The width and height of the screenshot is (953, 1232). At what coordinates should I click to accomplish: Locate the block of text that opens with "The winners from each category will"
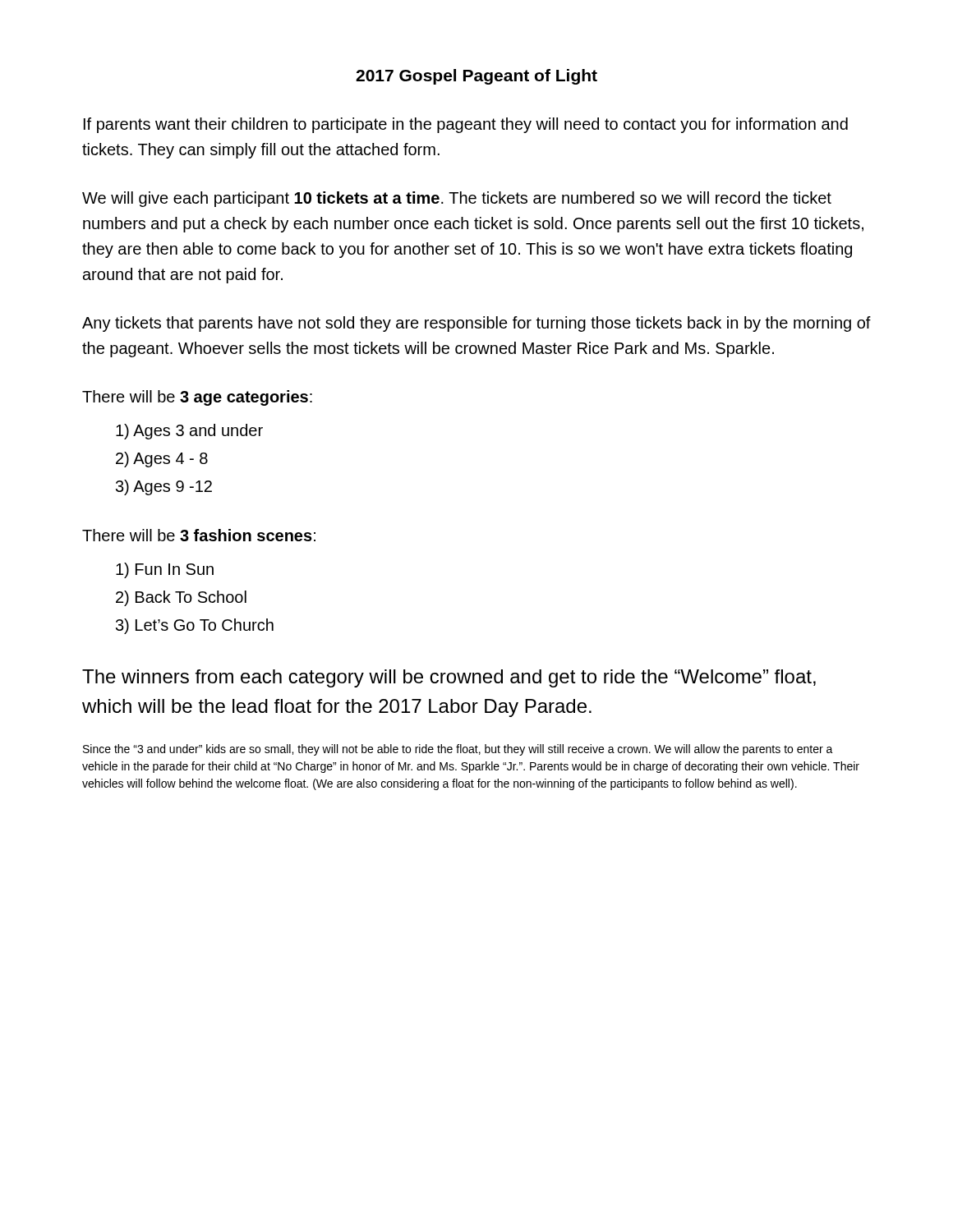pos(450,691)
